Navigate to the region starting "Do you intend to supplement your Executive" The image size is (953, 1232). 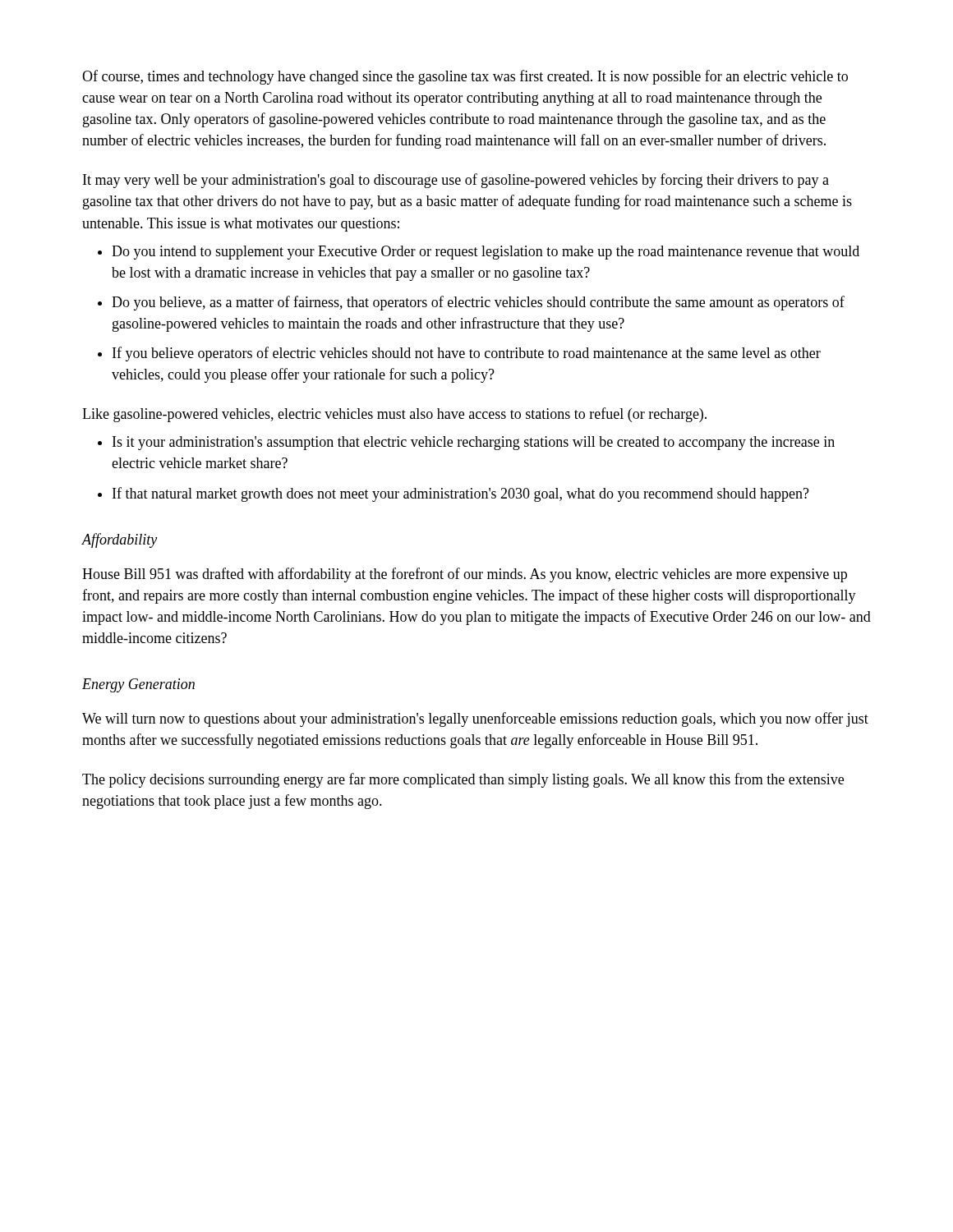(486, 262)
